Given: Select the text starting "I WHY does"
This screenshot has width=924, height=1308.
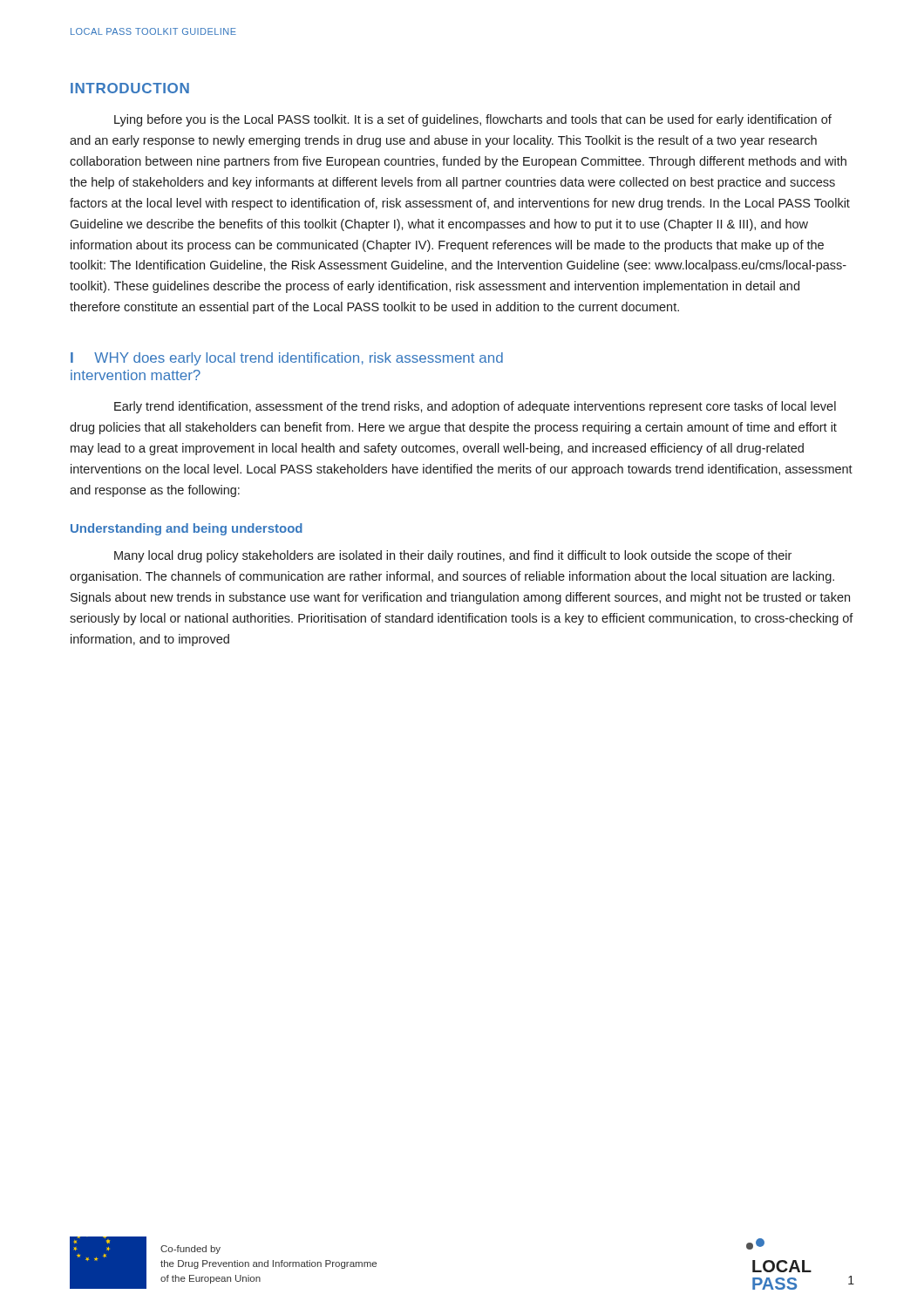Looking at the screenshot, I should click(x=287, y=367).
